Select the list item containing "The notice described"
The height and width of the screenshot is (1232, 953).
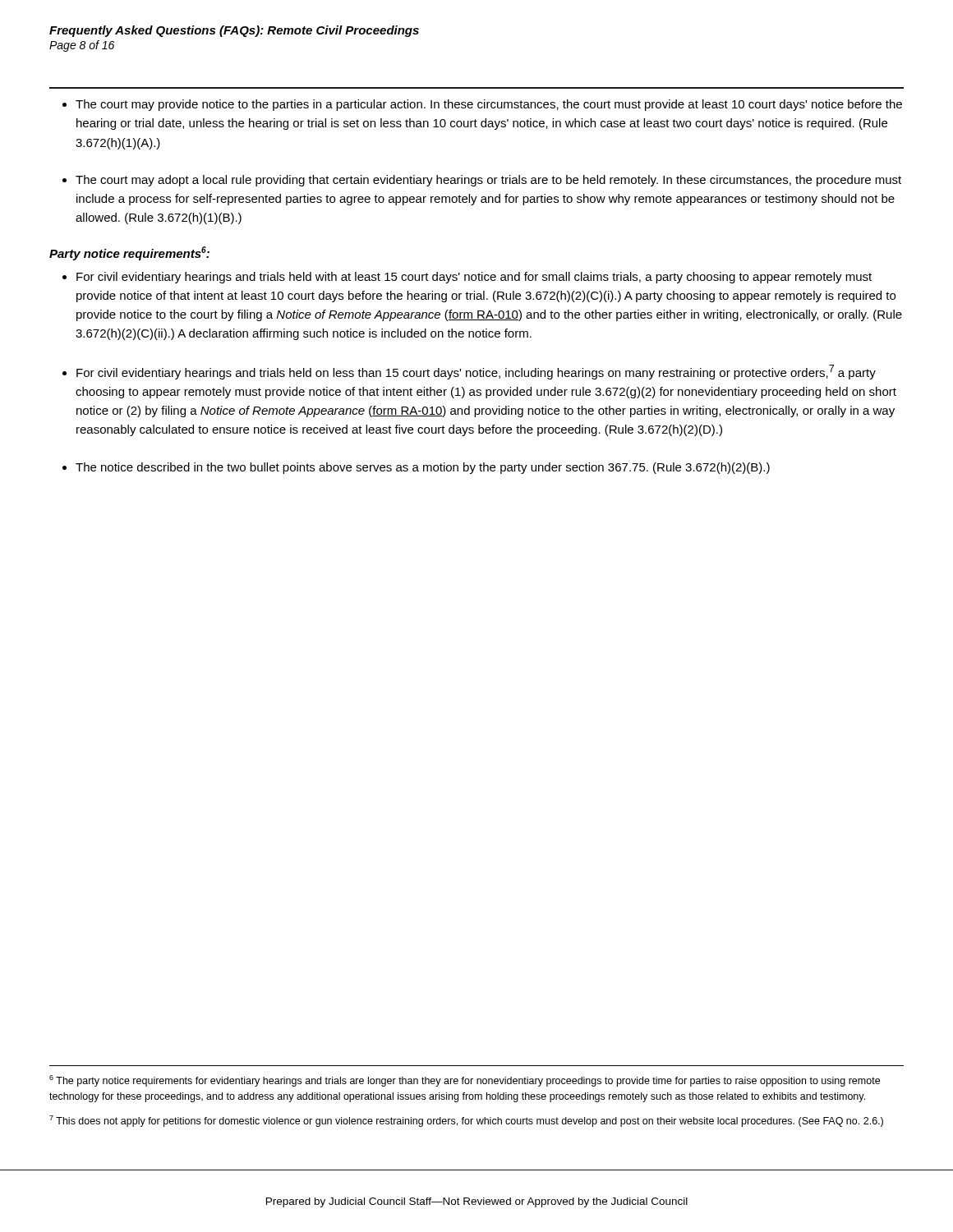click(423, 466)
